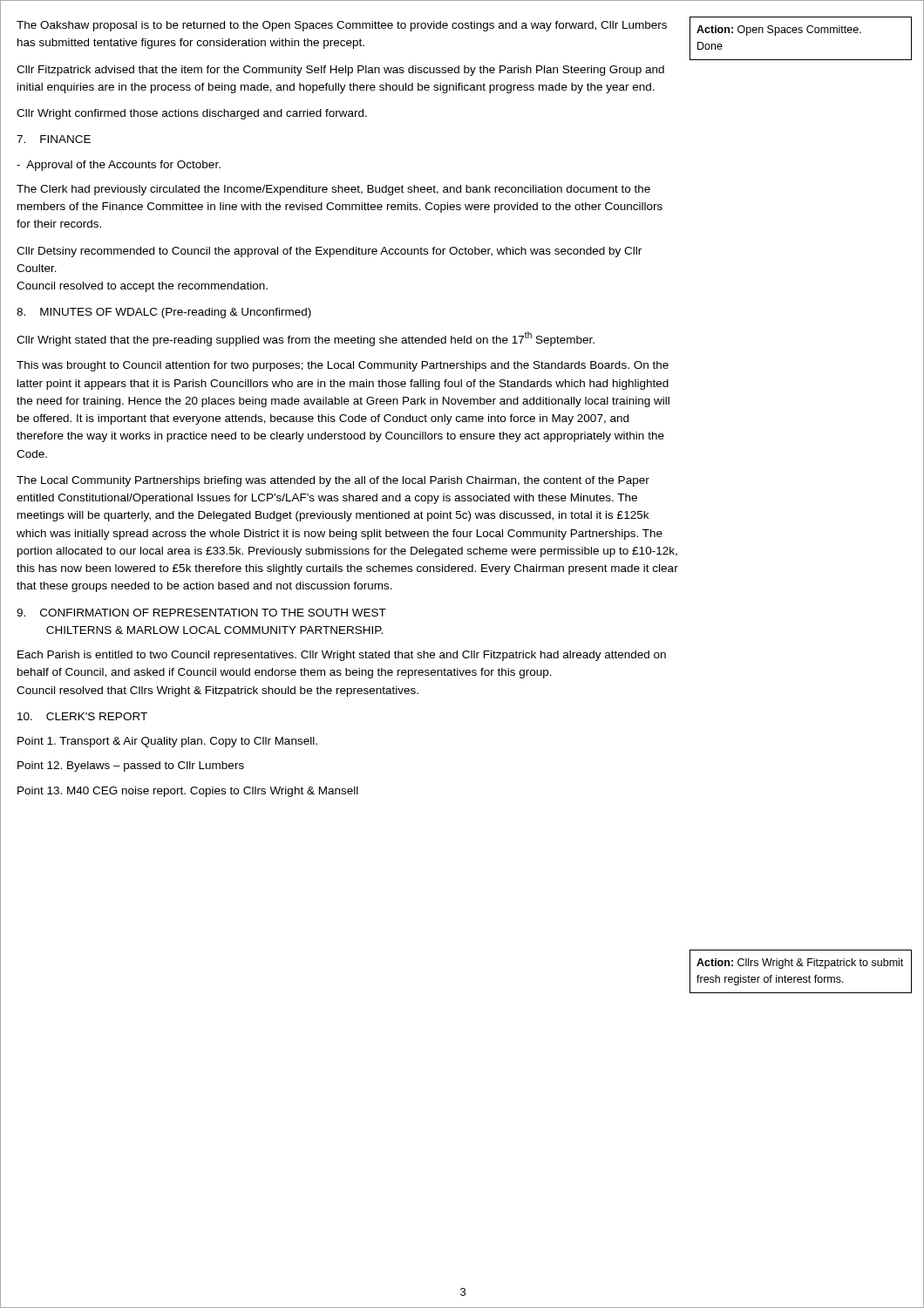The width and height of the screenshot is (924, 1308).
Task: Point to the block beginning "Cllr Wright confirmed"
Action: [x=192, y=113]
